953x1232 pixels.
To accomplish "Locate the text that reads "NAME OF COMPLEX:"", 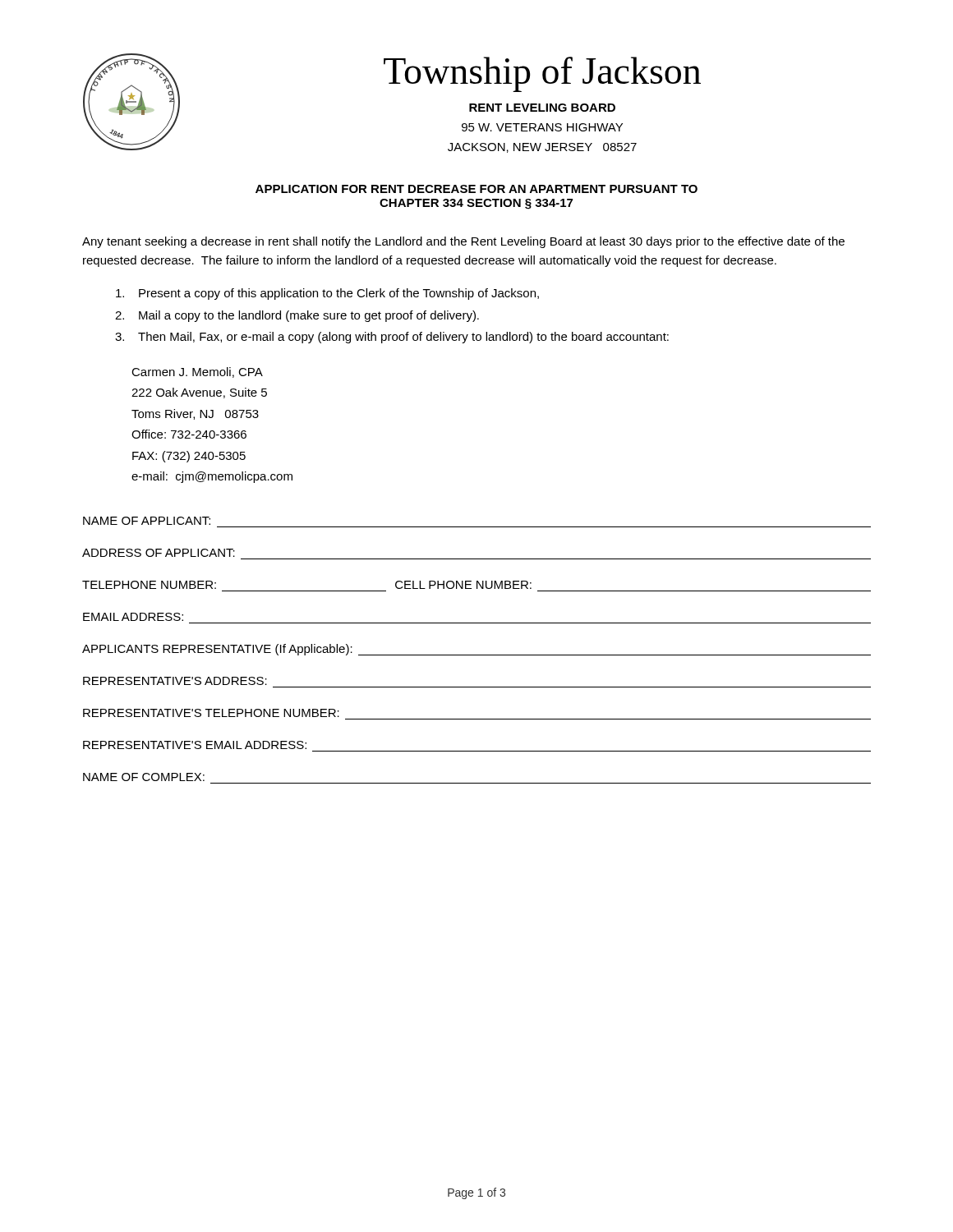I will (x=476, y=775).
